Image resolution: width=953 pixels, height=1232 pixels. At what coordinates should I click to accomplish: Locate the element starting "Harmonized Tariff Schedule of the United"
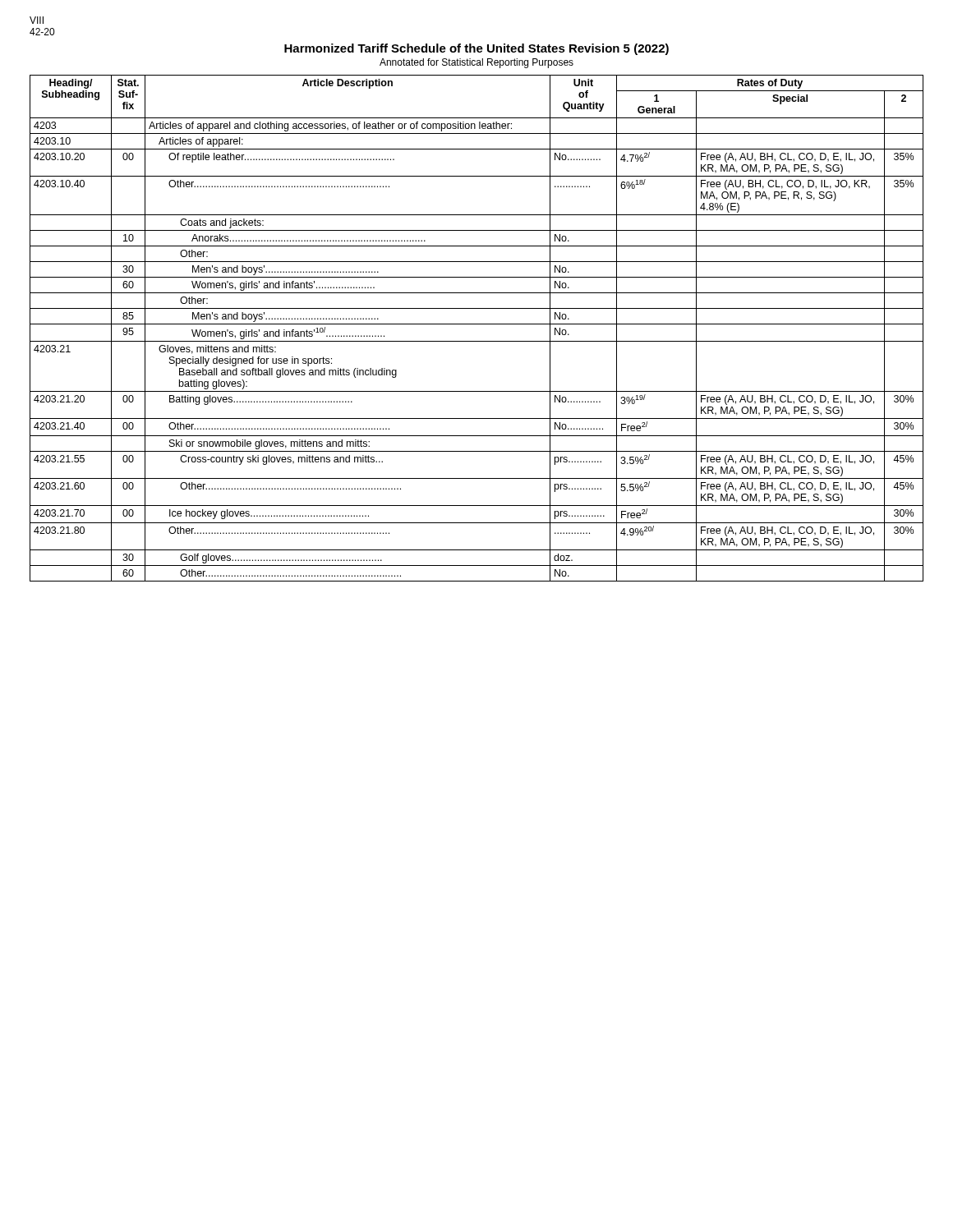(x=476, y=48)
